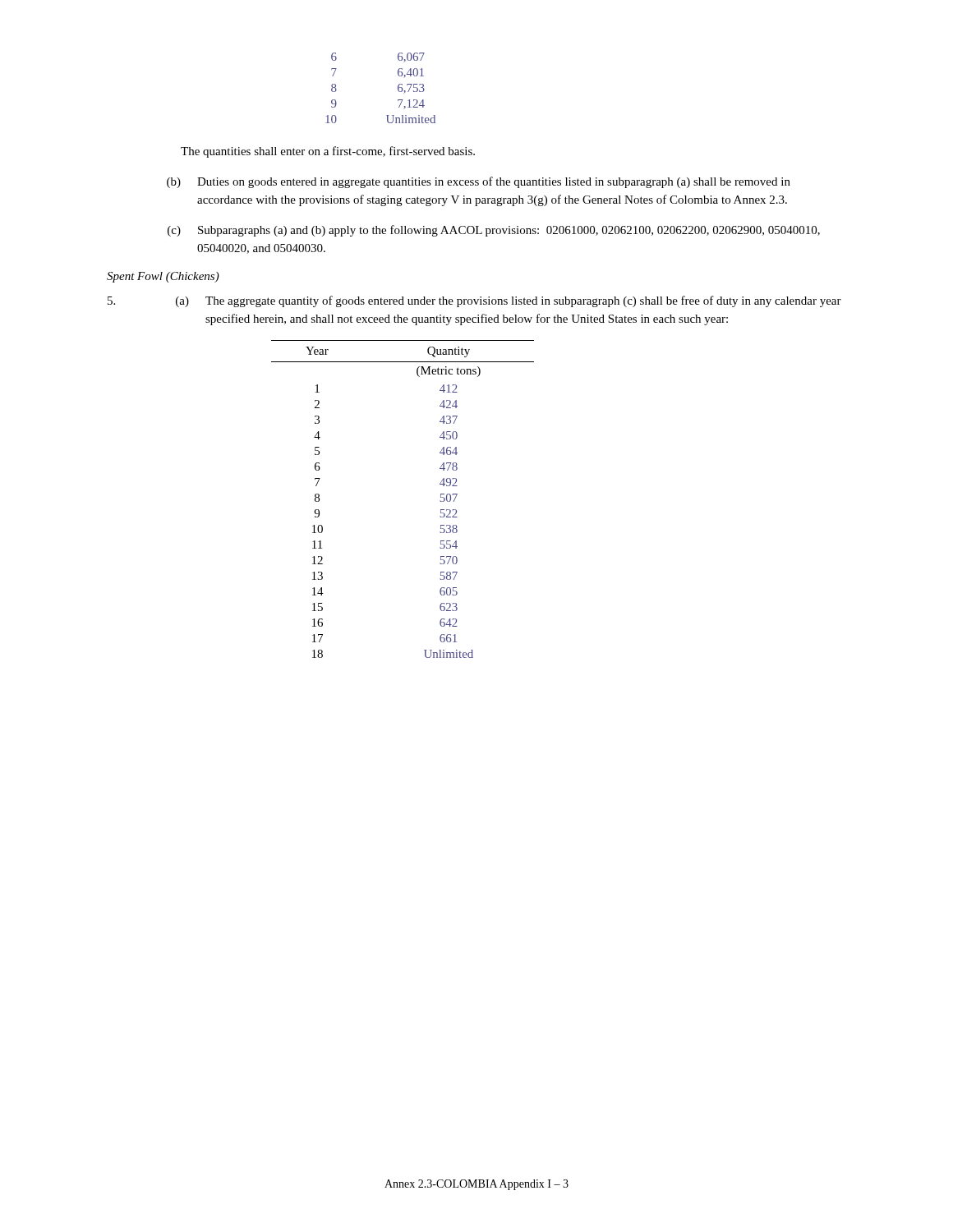Viewport: 953px width, 1232px height.
Task: Select the list item that says "5. (a) The aggregate quantity of goods entered"
Action: [x=476, y=310]
